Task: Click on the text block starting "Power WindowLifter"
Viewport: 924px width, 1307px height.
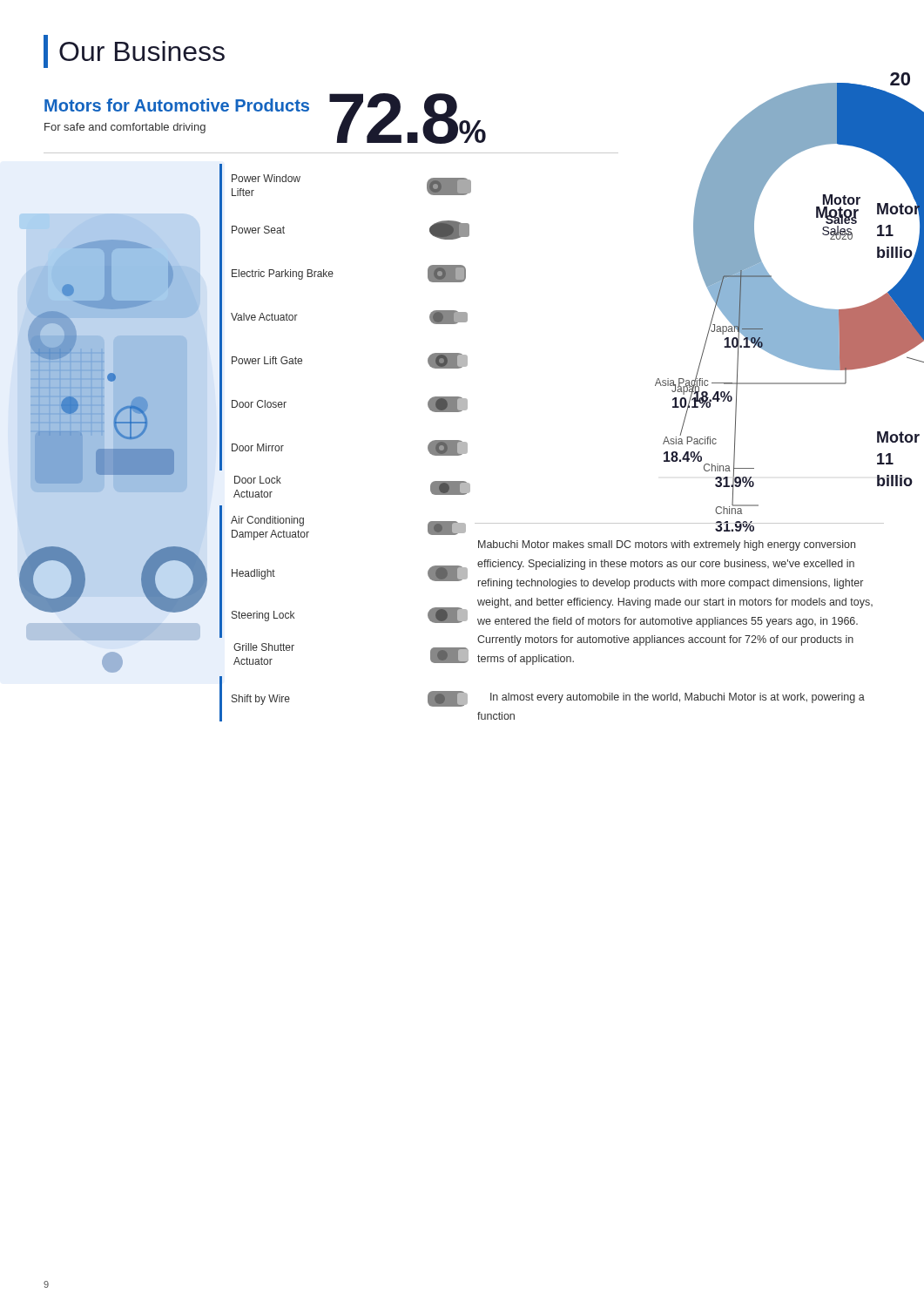Action: pos(245,182)
